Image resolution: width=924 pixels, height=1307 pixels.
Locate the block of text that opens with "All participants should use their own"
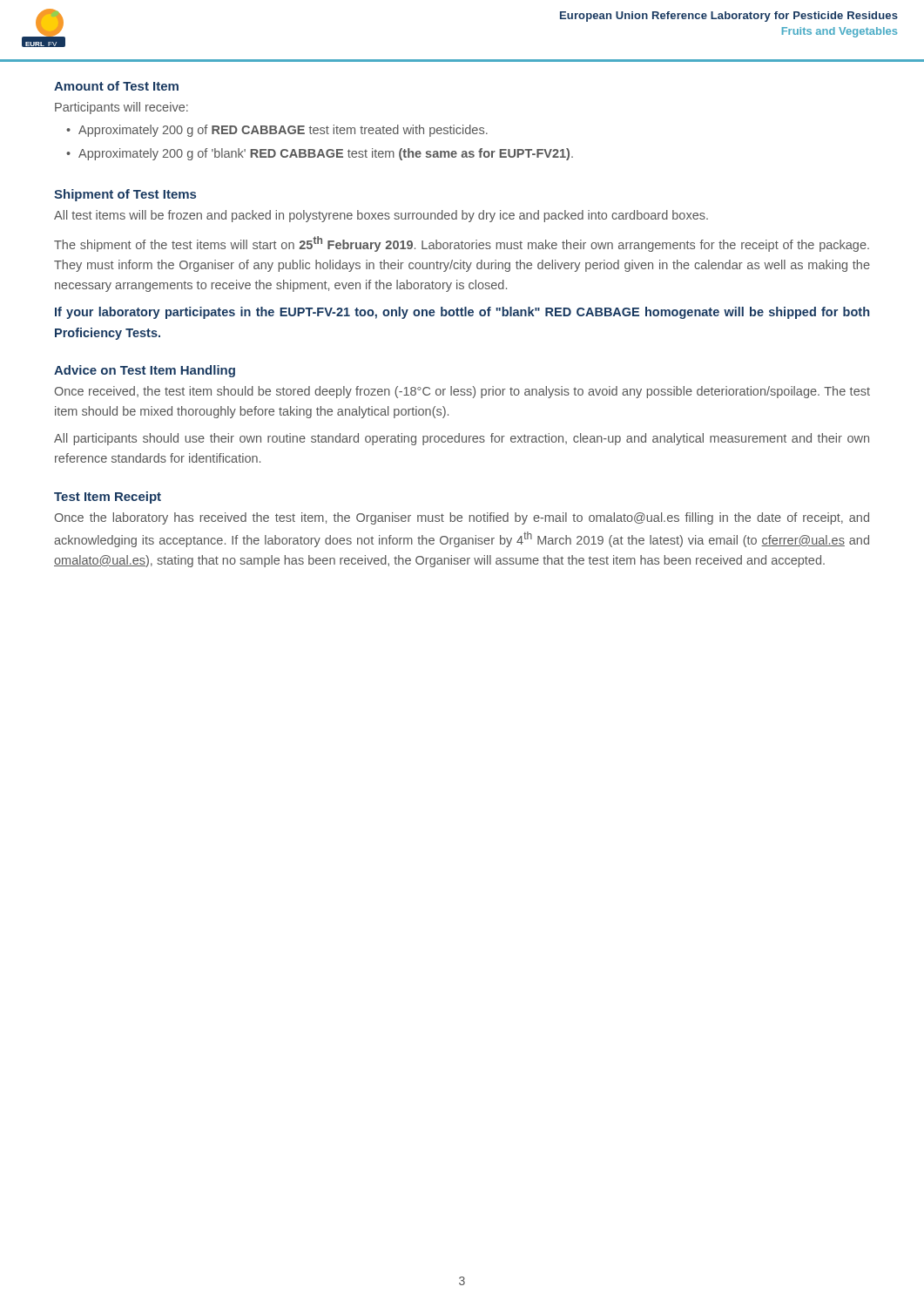462,448
